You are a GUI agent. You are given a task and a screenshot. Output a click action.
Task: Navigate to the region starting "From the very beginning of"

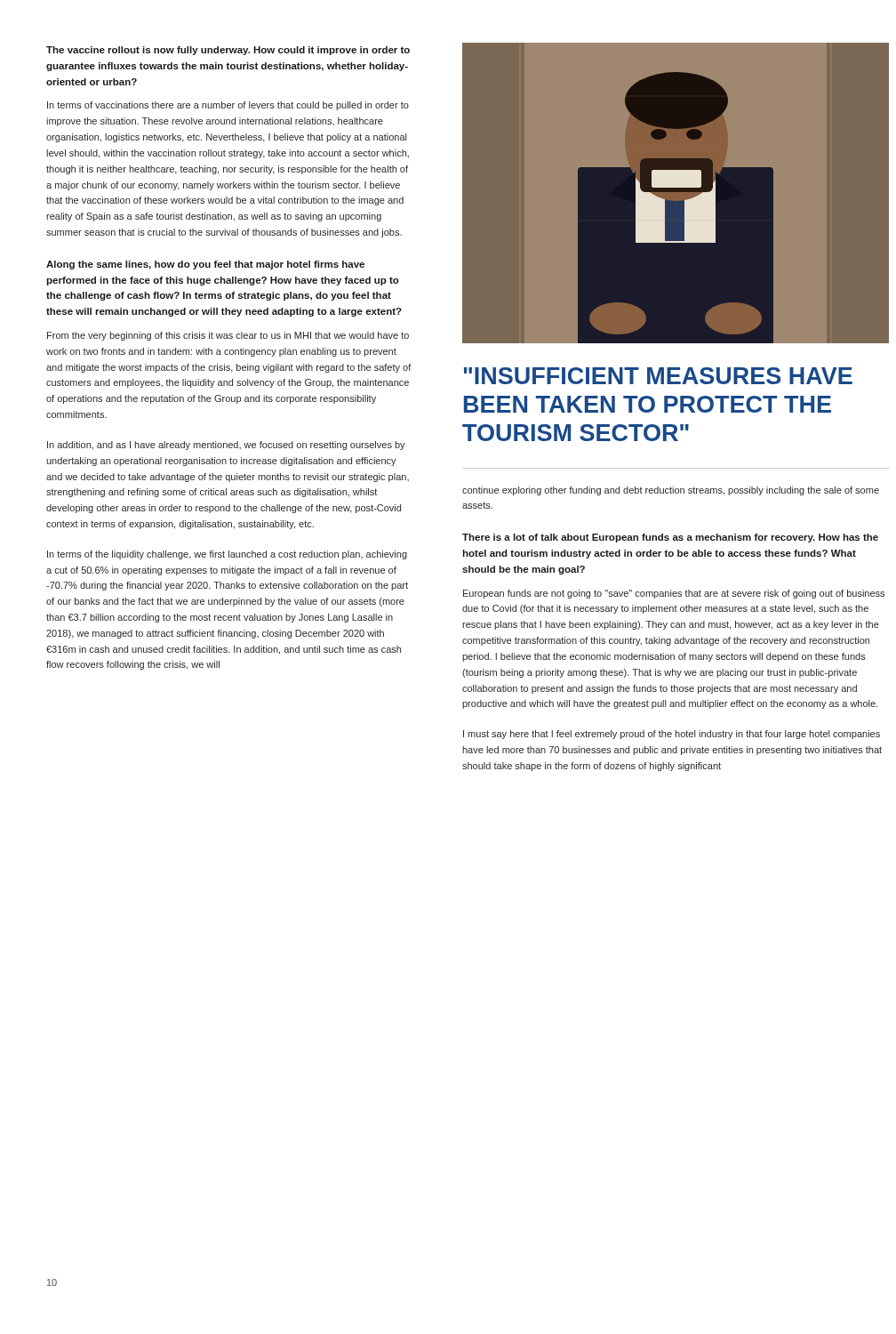click(229, 375)
